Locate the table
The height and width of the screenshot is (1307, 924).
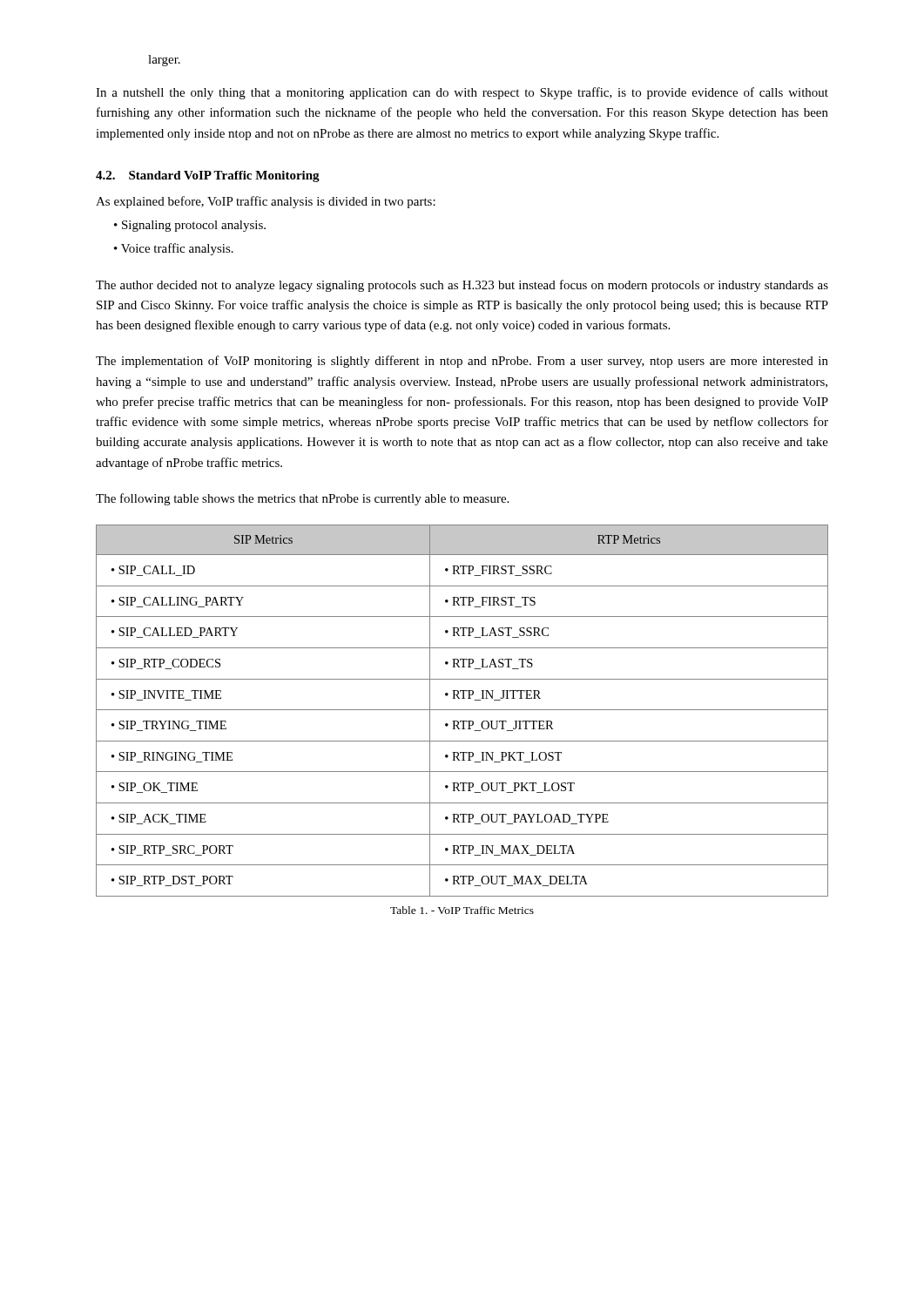tap(462, 711)
